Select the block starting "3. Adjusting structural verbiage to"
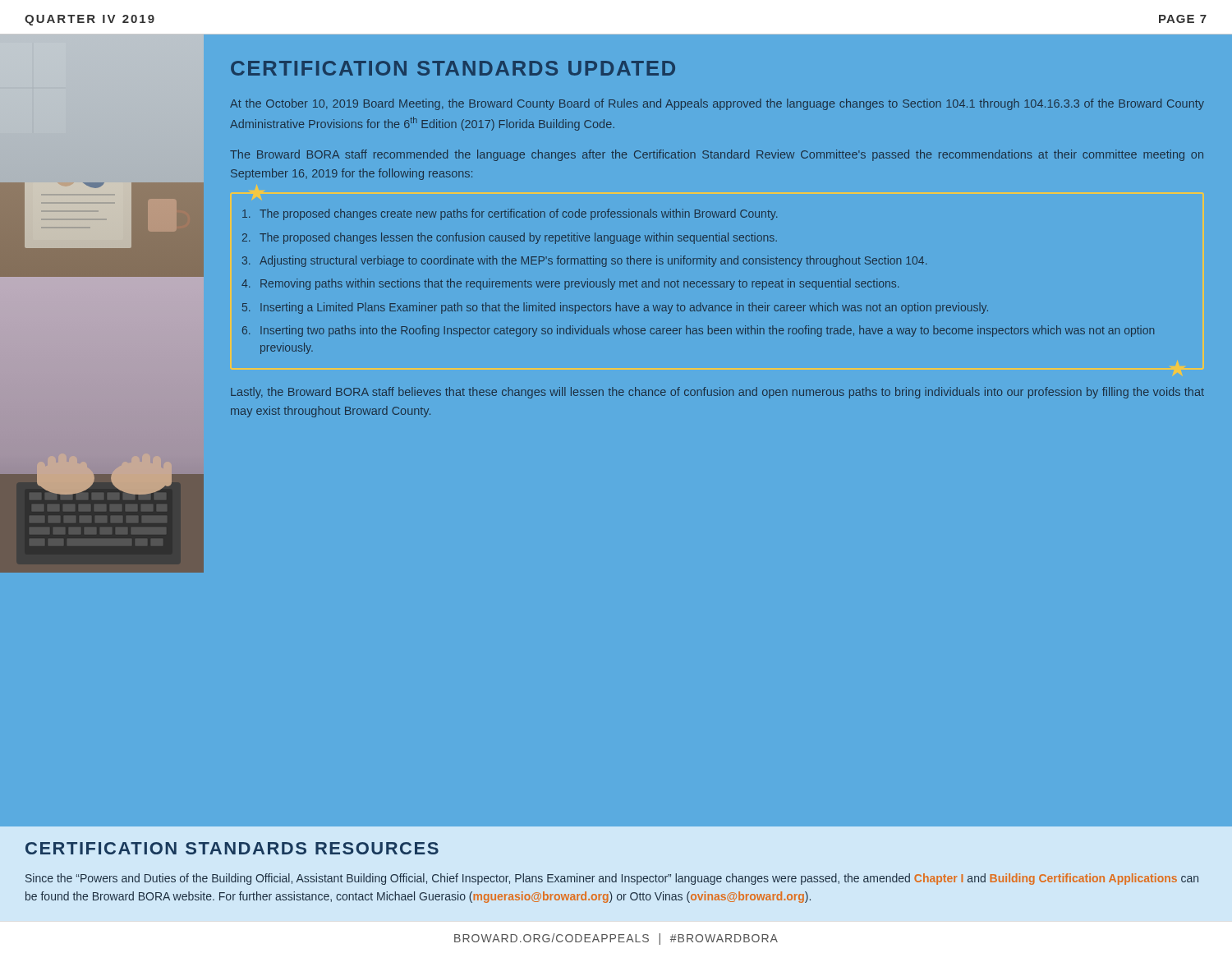This screenshot has width=1232, height=953. (585, 261)
